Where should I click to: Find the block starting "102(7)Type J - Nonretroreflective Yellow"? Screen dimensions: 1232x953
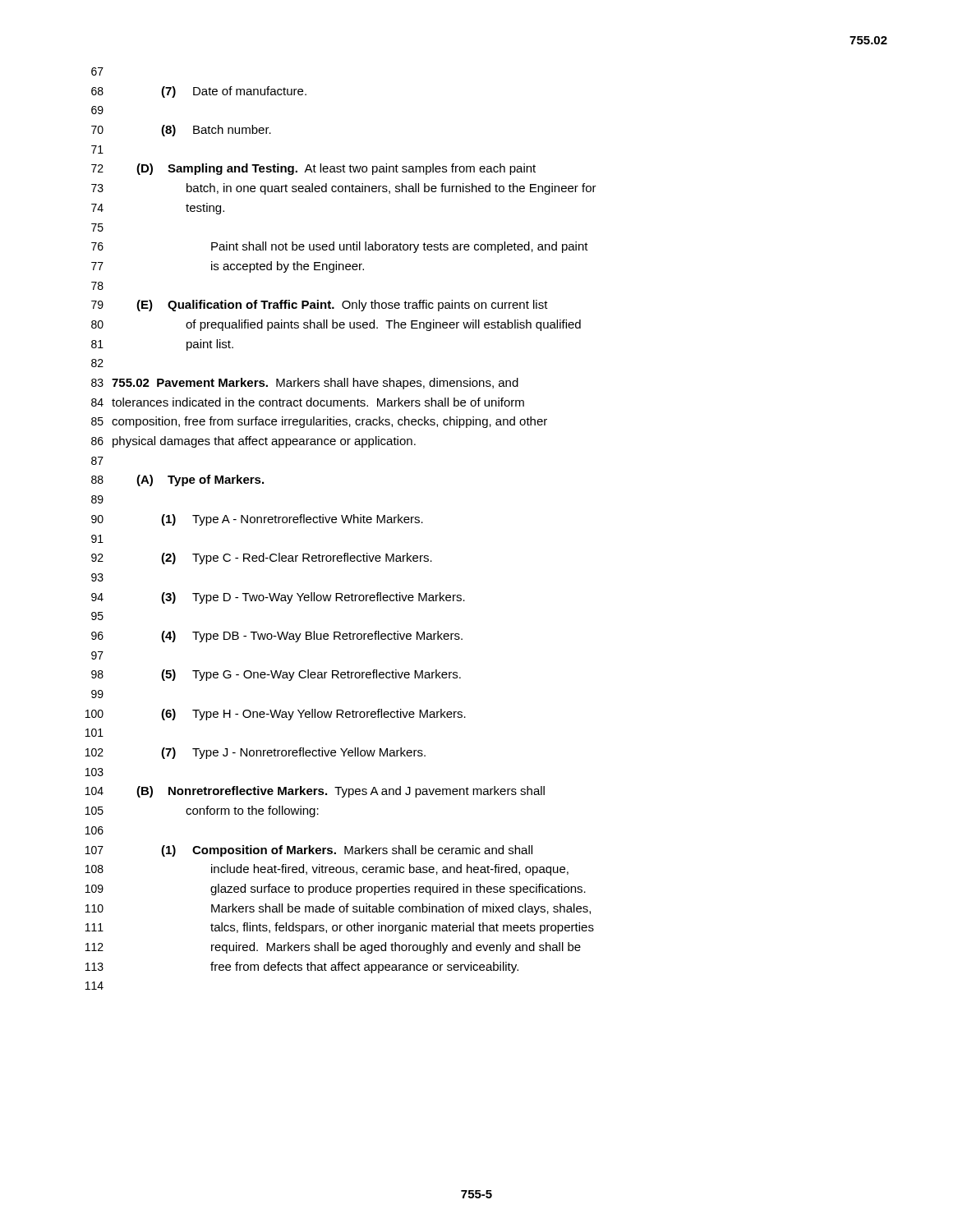256,753
